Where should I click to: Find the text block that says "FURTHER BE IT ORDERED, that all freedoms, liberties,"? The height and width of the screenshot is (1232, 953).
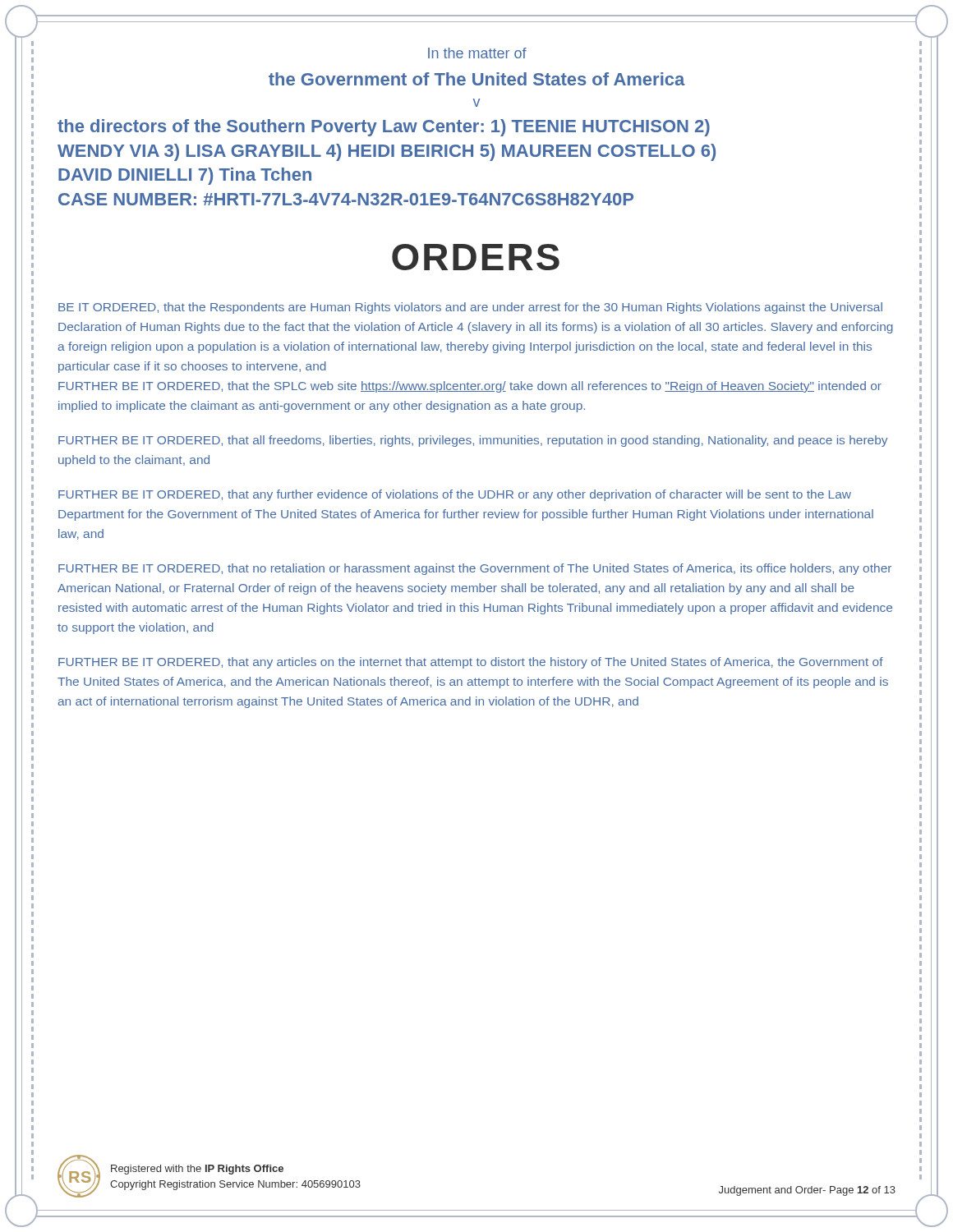473,450
